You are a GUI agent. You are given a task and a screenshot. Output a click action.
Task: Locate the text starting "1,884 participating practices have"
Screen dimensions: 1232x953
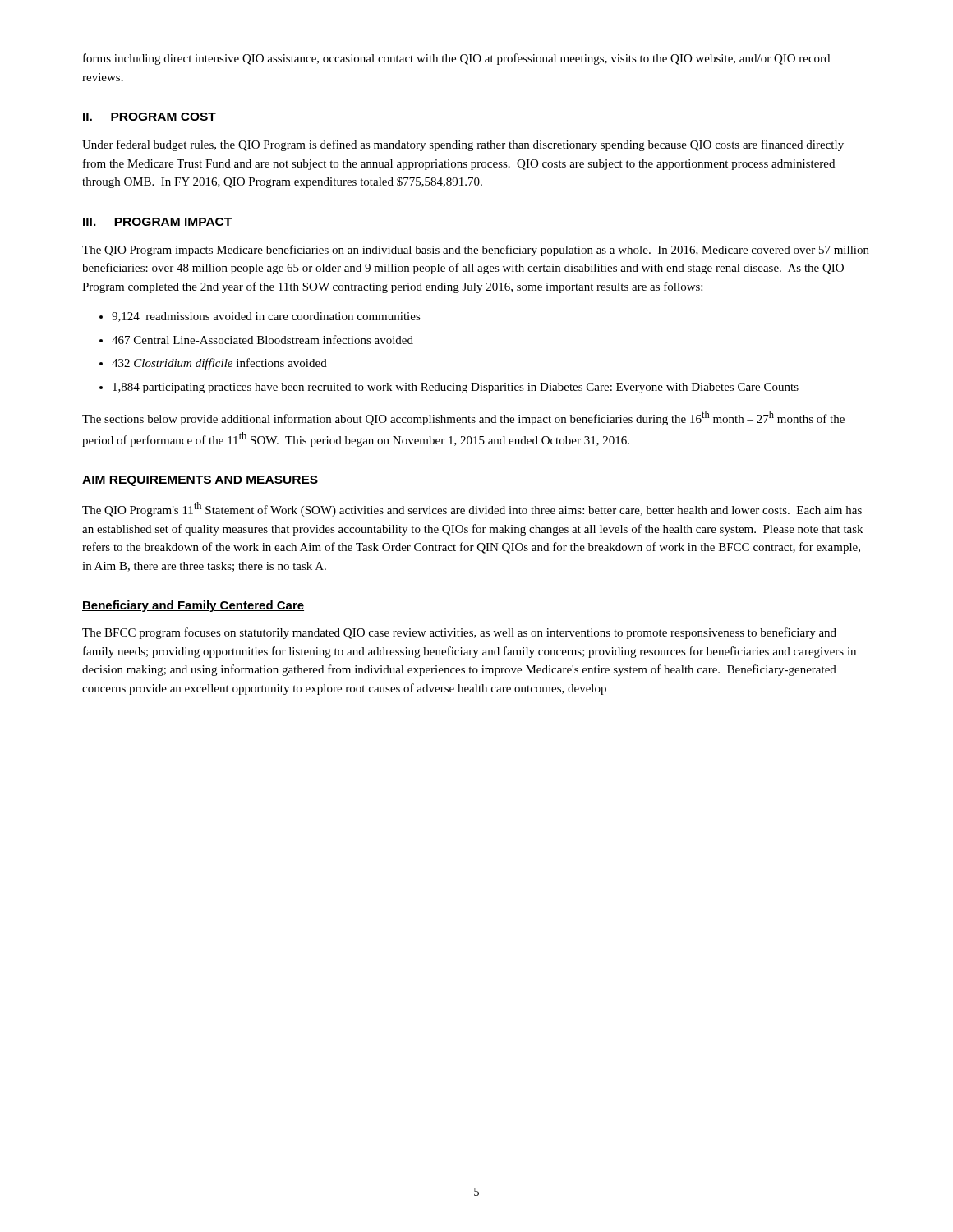[455, 386]
